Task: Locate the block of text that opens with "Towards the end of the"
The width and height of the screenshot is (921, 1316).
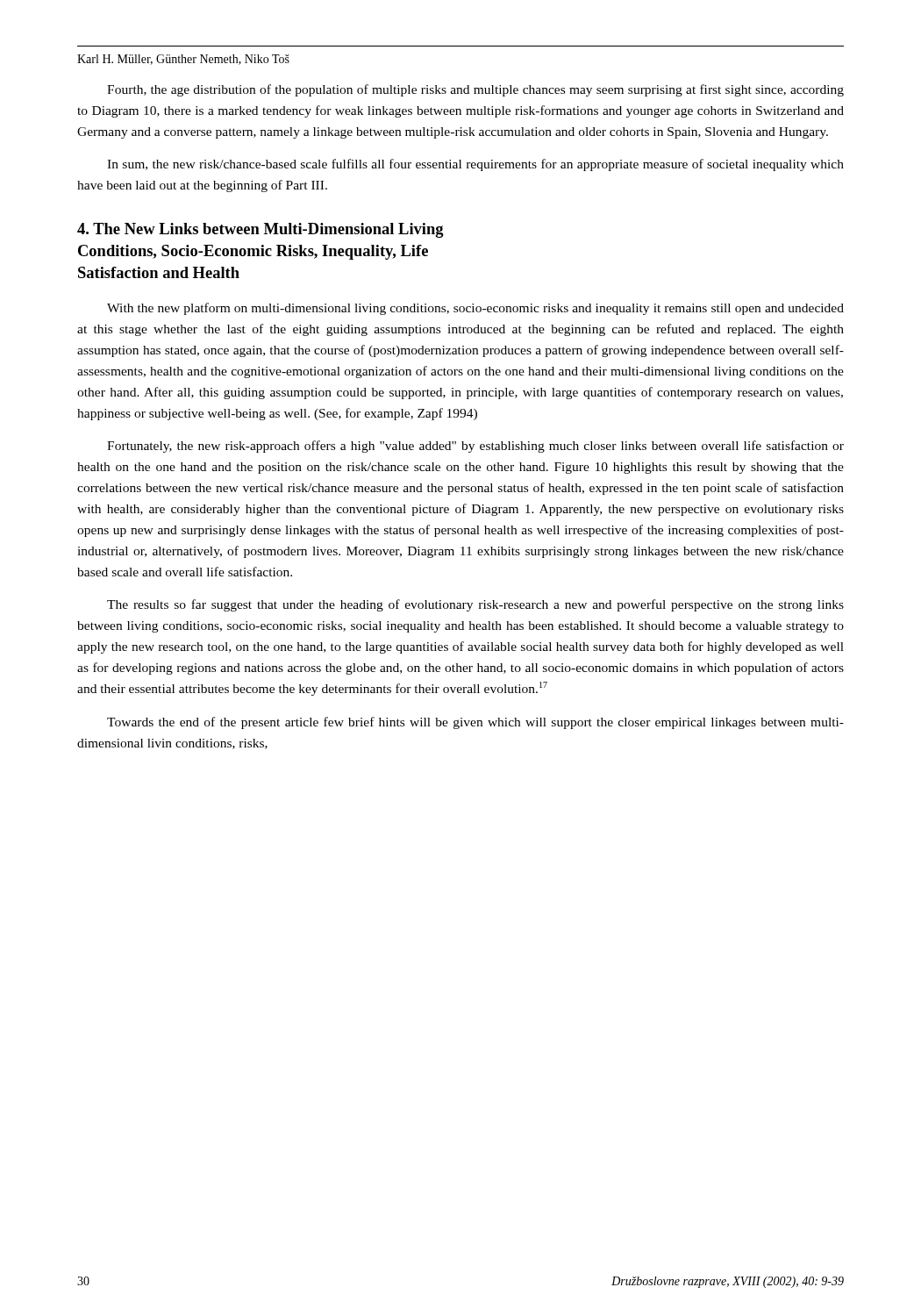Action: (x=460, y=732)
